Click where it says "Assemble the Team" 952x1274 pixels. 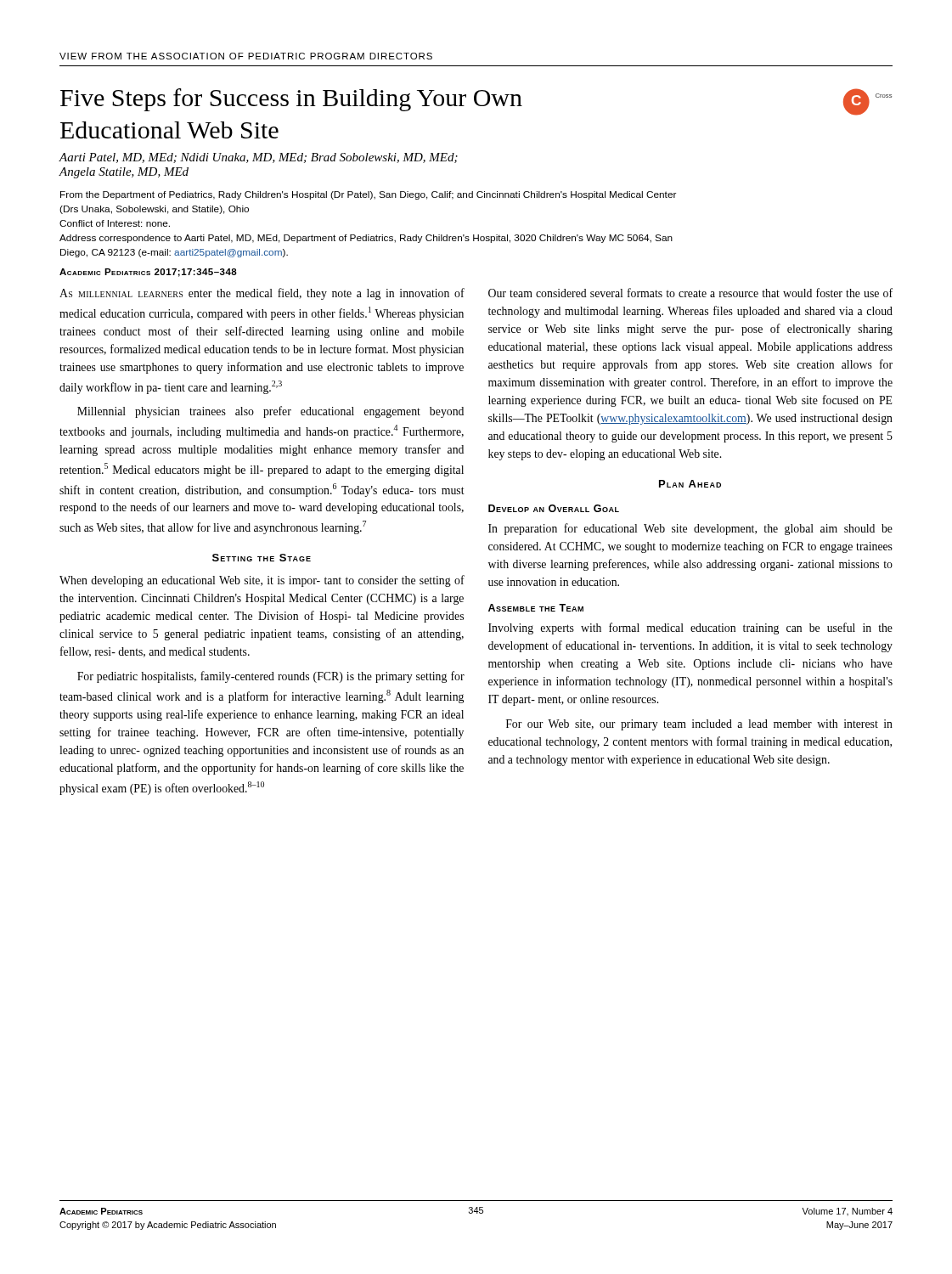click(536, 608)
